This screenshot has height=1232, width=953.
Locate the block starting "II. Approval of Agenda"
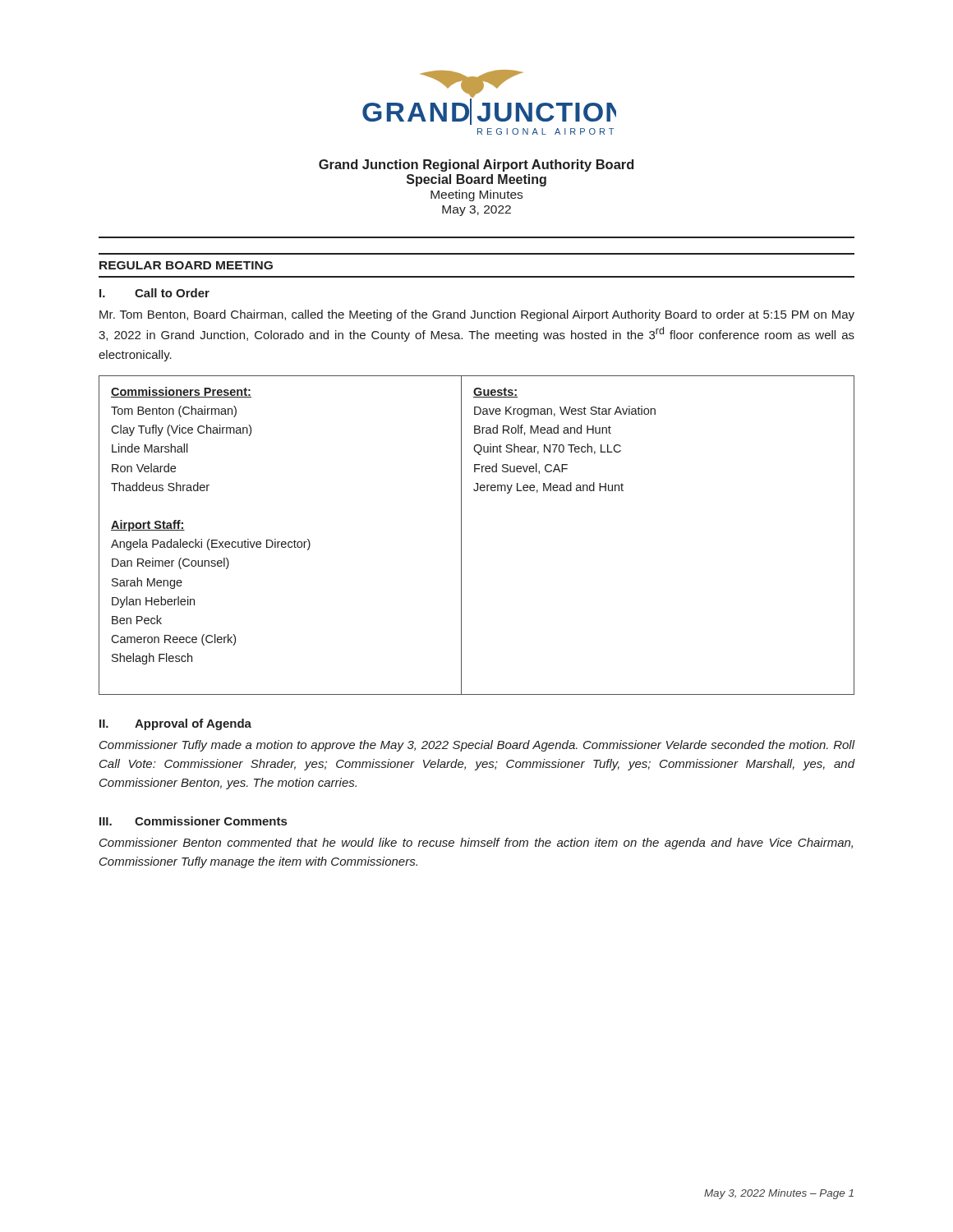tap(175, 723)
